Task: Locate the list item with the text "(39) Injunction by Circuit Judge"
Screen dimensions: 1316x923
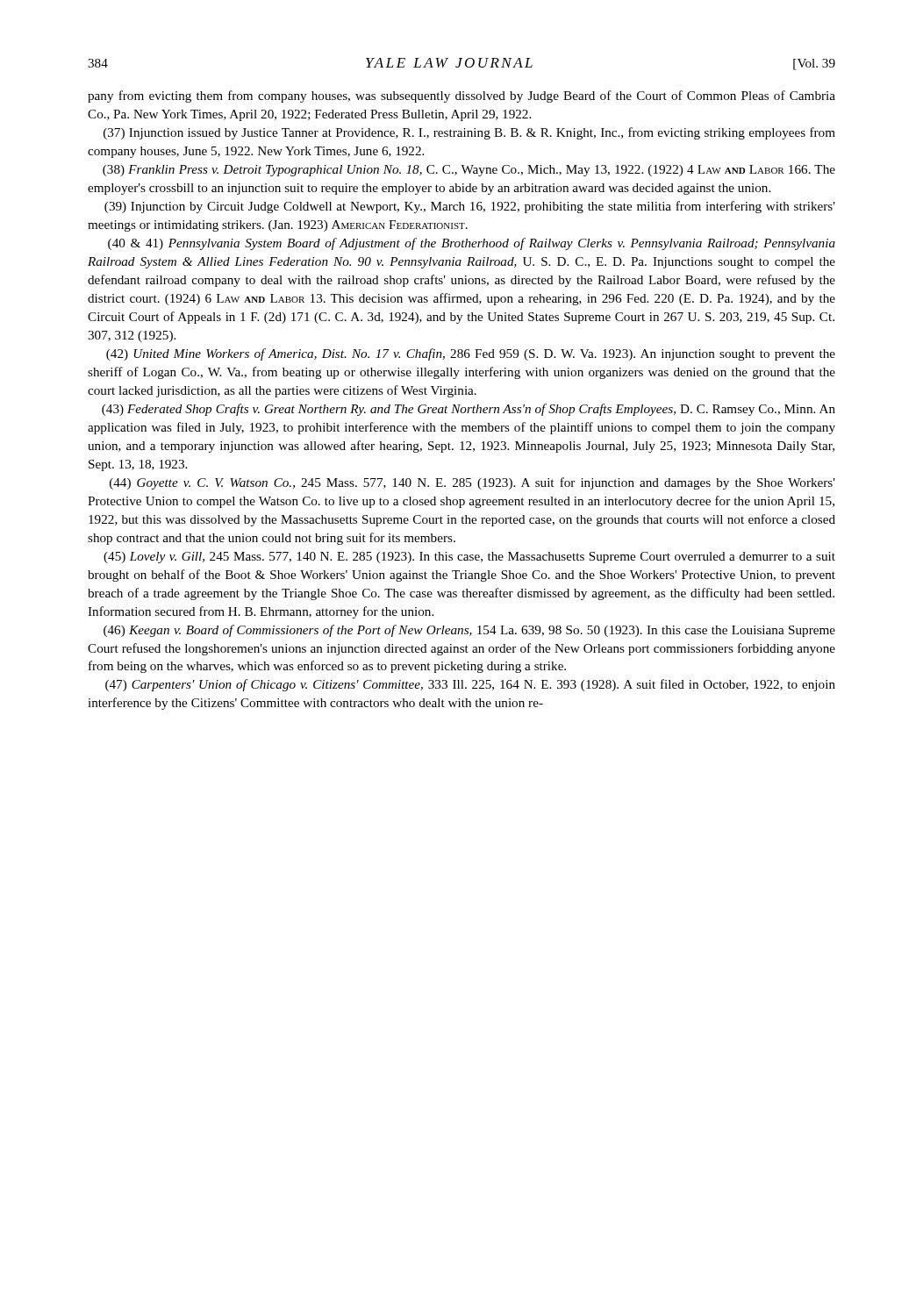Action: [x=462, y=216]
